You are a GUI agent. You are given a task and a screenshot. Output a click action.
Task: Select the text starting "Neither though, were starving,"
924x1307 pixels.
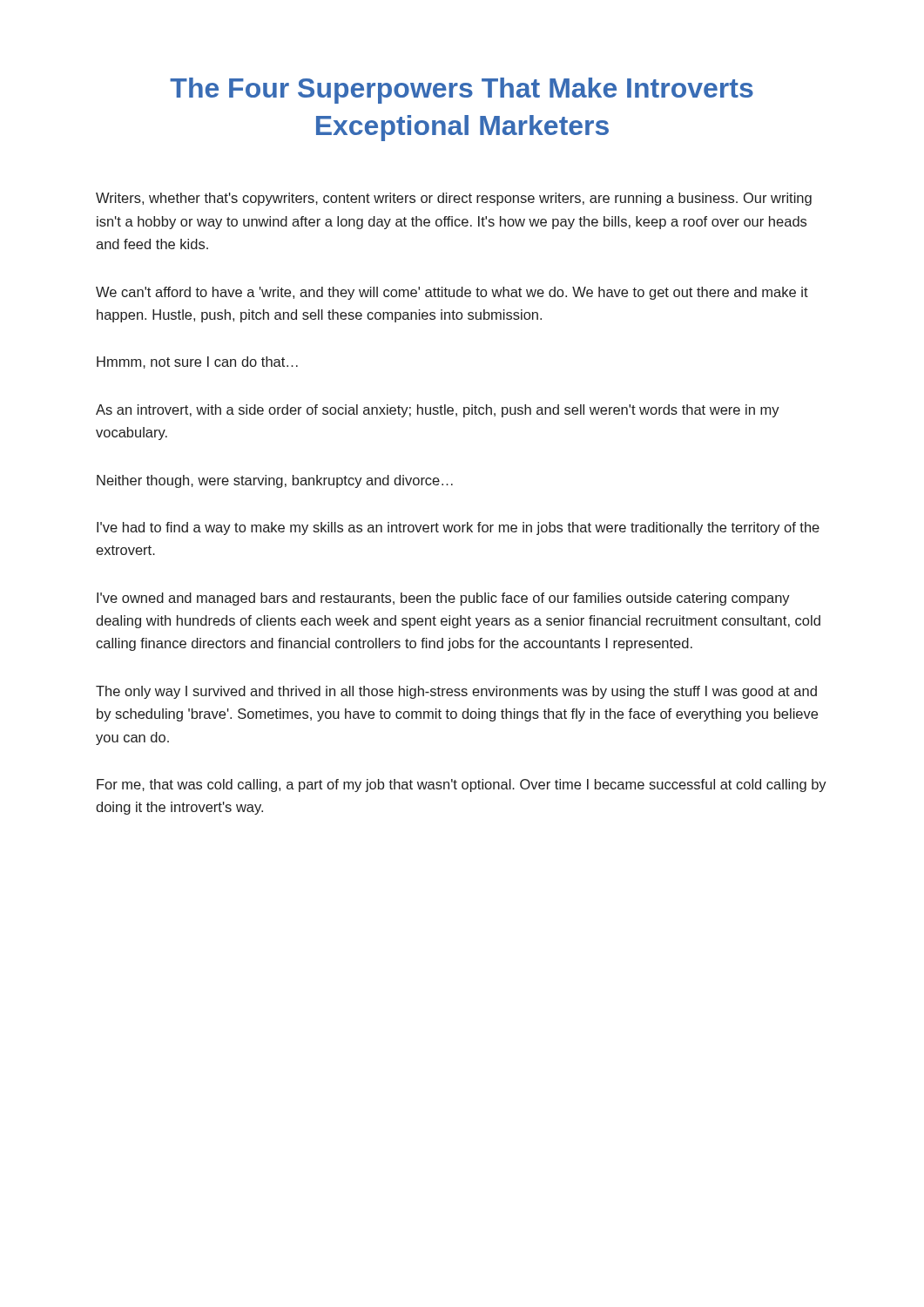[x=275, y=480]
